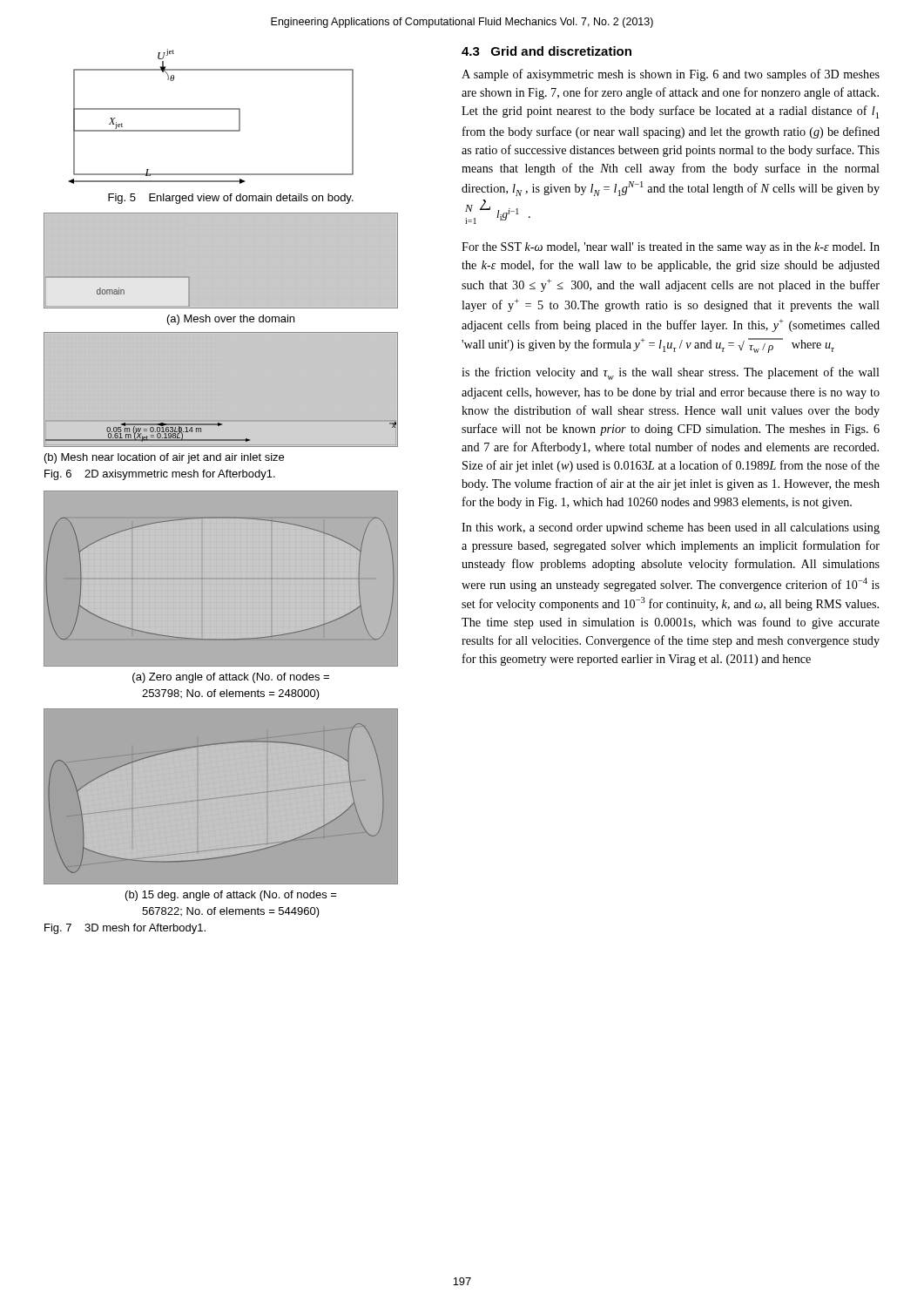Where is the caption that starts "Fig. 5 Enlarged view of domain details on"?
This screenshot has height=1307, width=924.
point(231,197)
